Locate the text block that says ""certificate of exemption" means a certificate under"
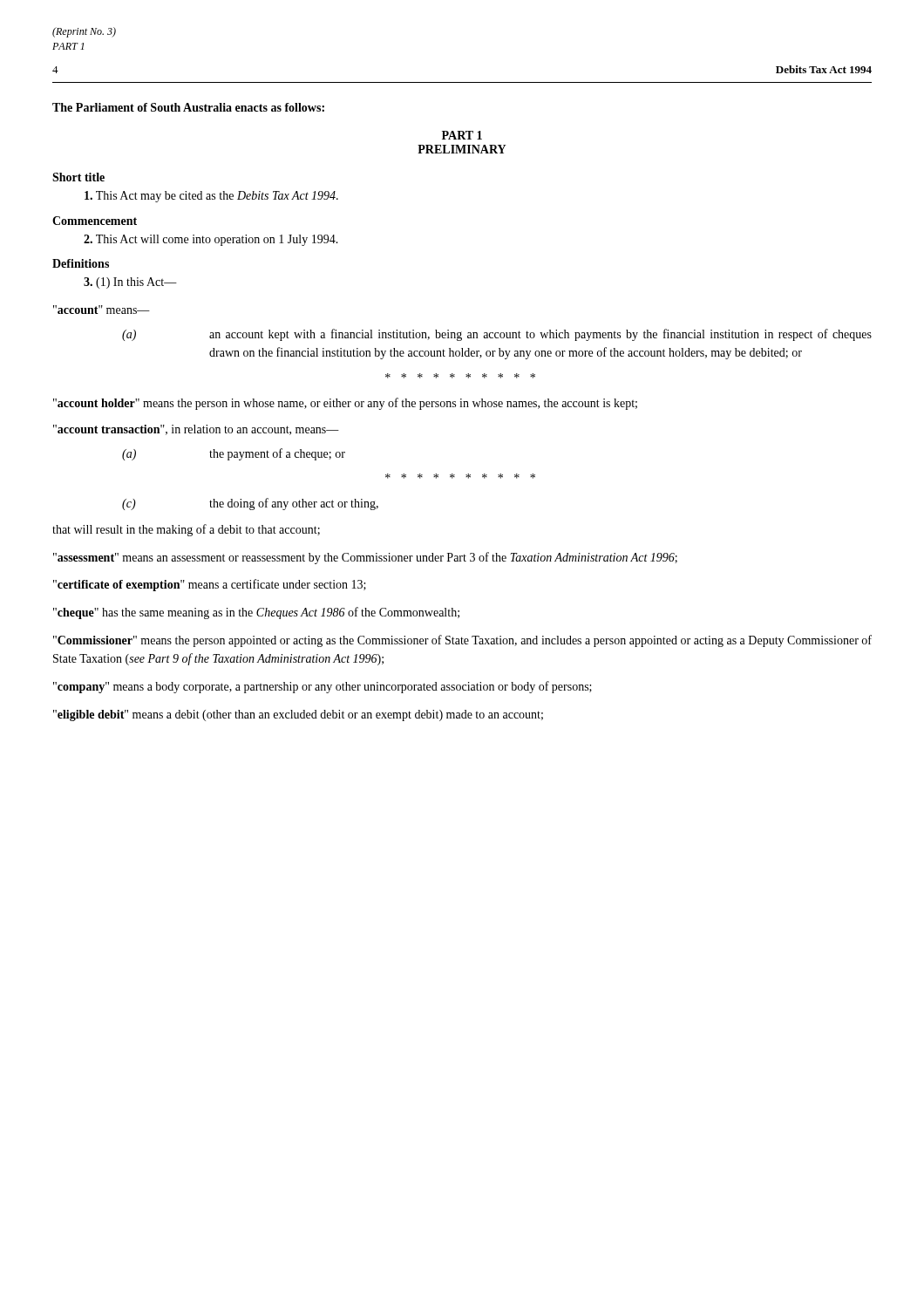The image size is (924, 1308). 209,585
